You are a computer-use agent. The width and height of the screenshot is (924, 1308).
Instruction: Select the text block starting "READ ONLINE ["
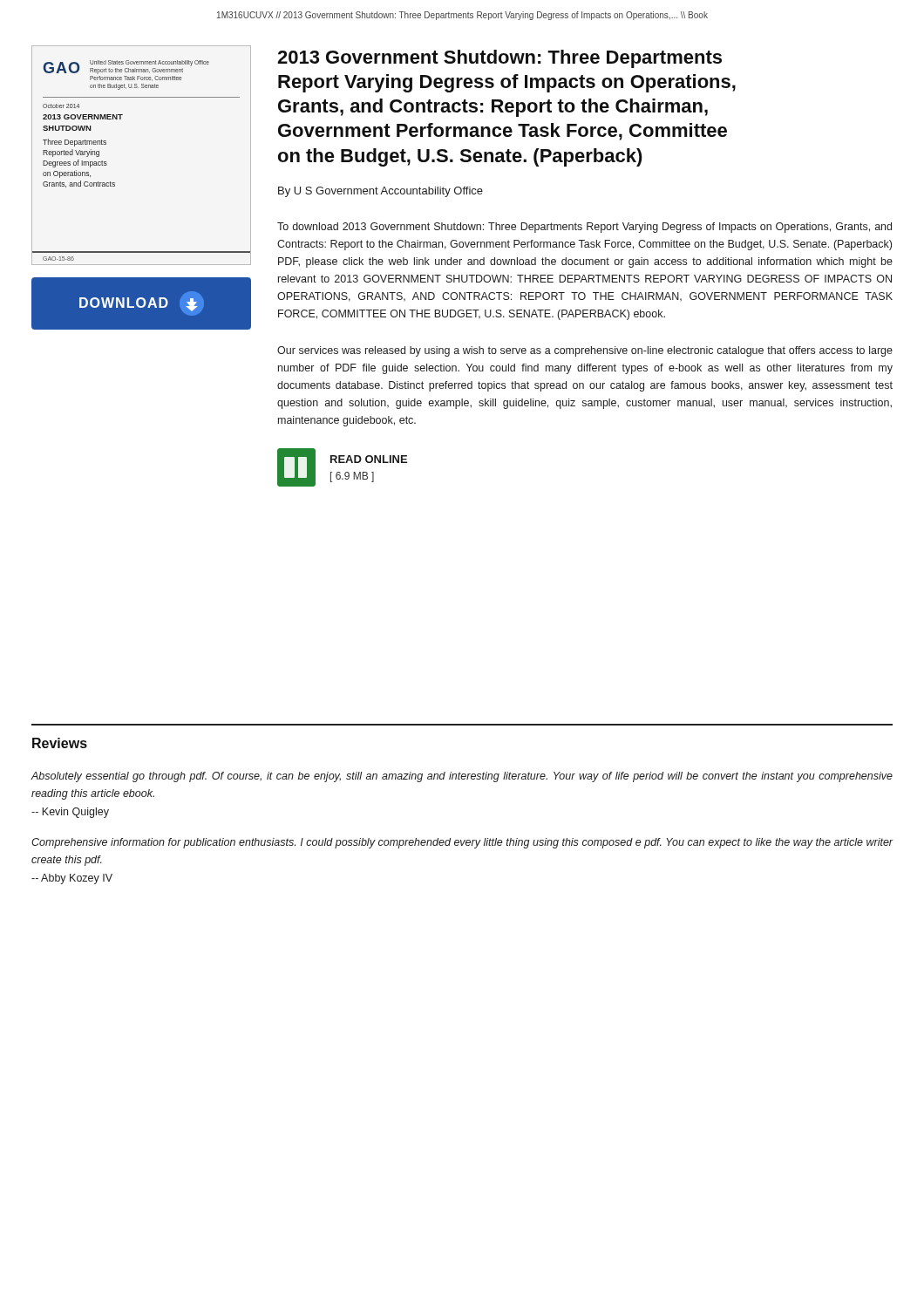click(x=369, y=467)
